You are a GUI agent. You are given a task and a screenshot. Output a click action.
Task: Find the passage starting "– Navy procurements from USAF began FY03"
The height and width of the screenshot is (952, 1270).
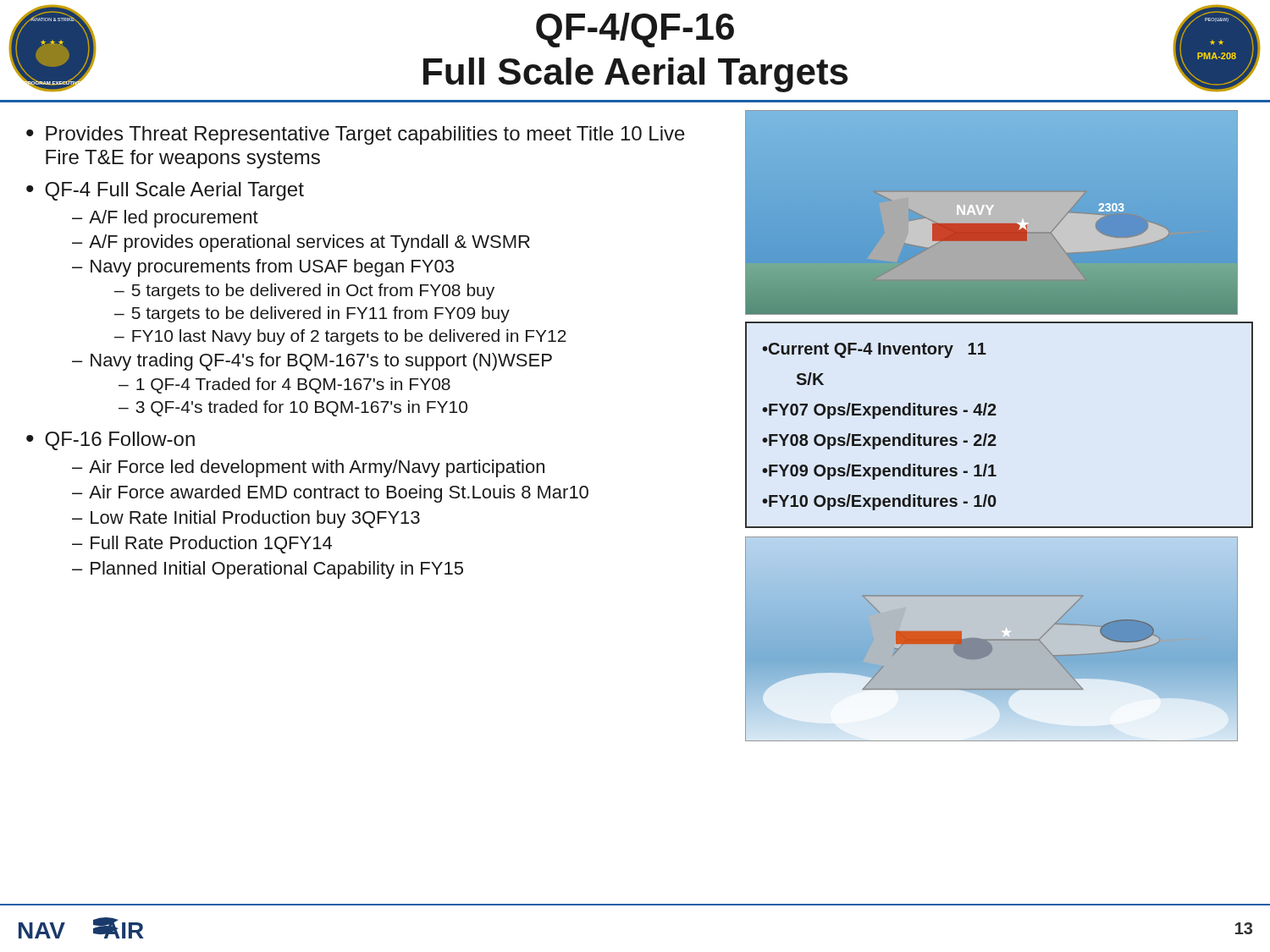(263, 267)
